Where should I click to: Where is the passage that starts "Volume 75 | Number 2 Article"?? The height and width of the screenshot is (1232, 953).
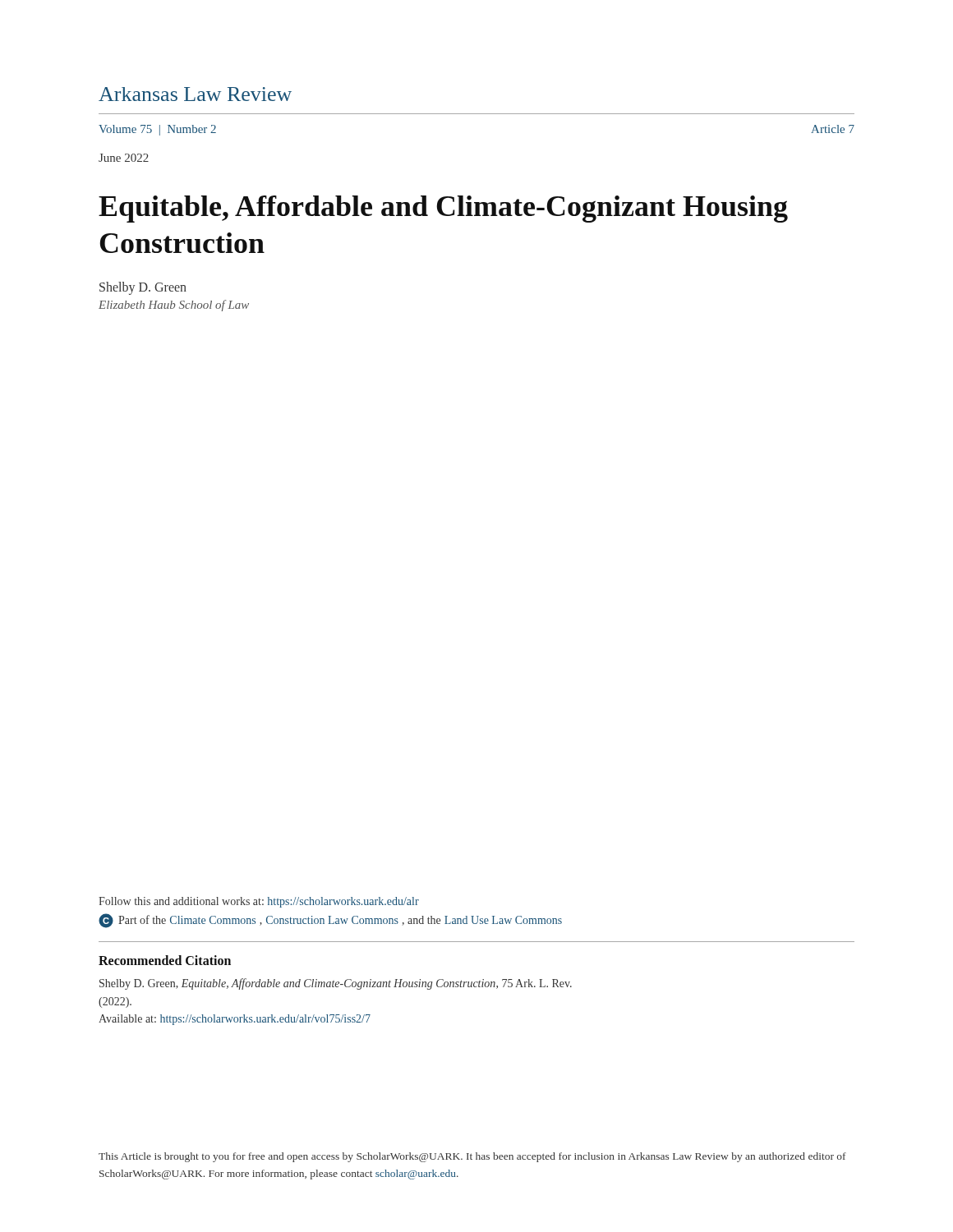coord(160,130)
